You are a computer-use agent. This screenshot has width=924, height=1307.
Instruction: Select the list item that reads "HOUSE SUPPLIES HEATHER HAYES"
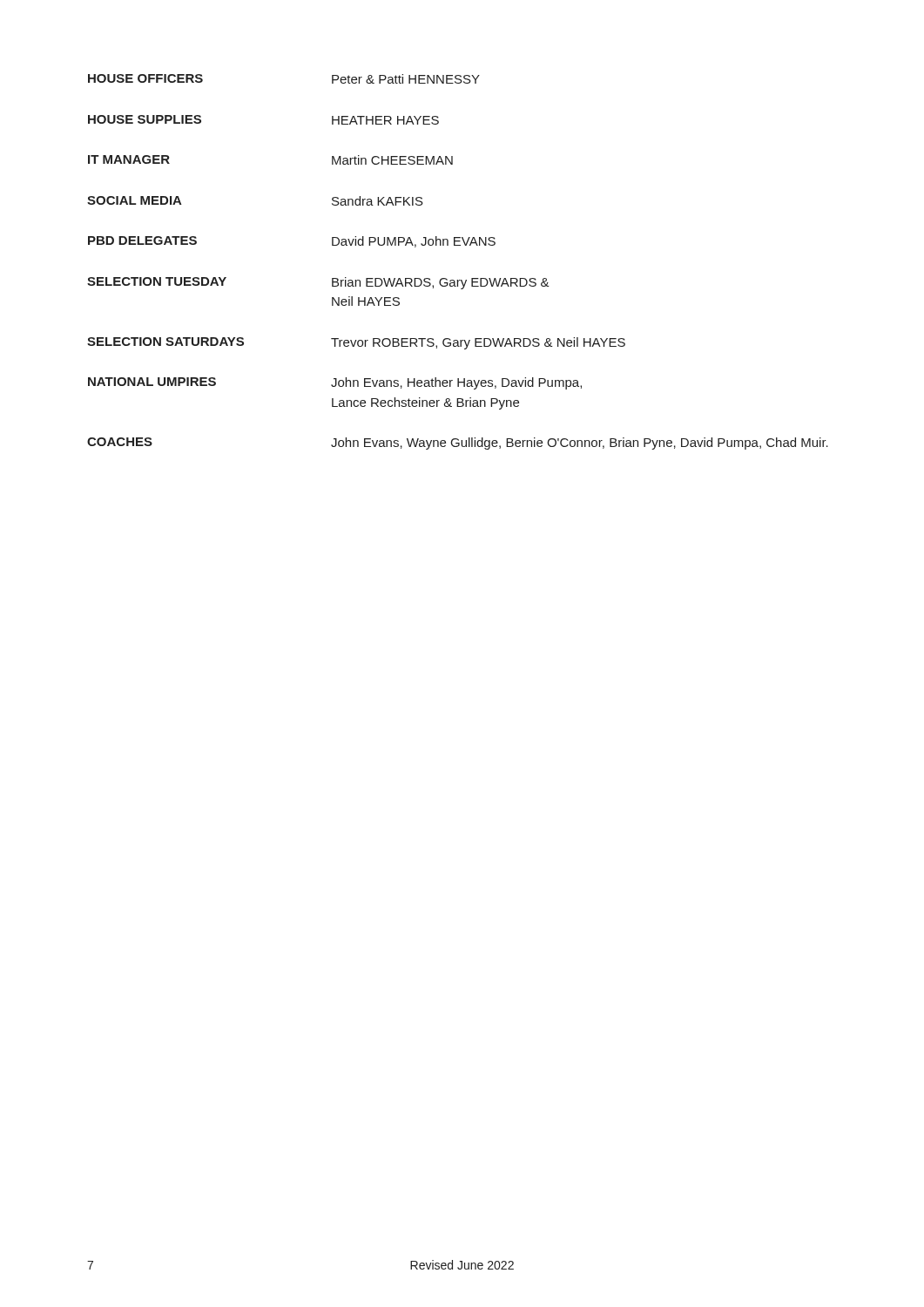(142, 120)
